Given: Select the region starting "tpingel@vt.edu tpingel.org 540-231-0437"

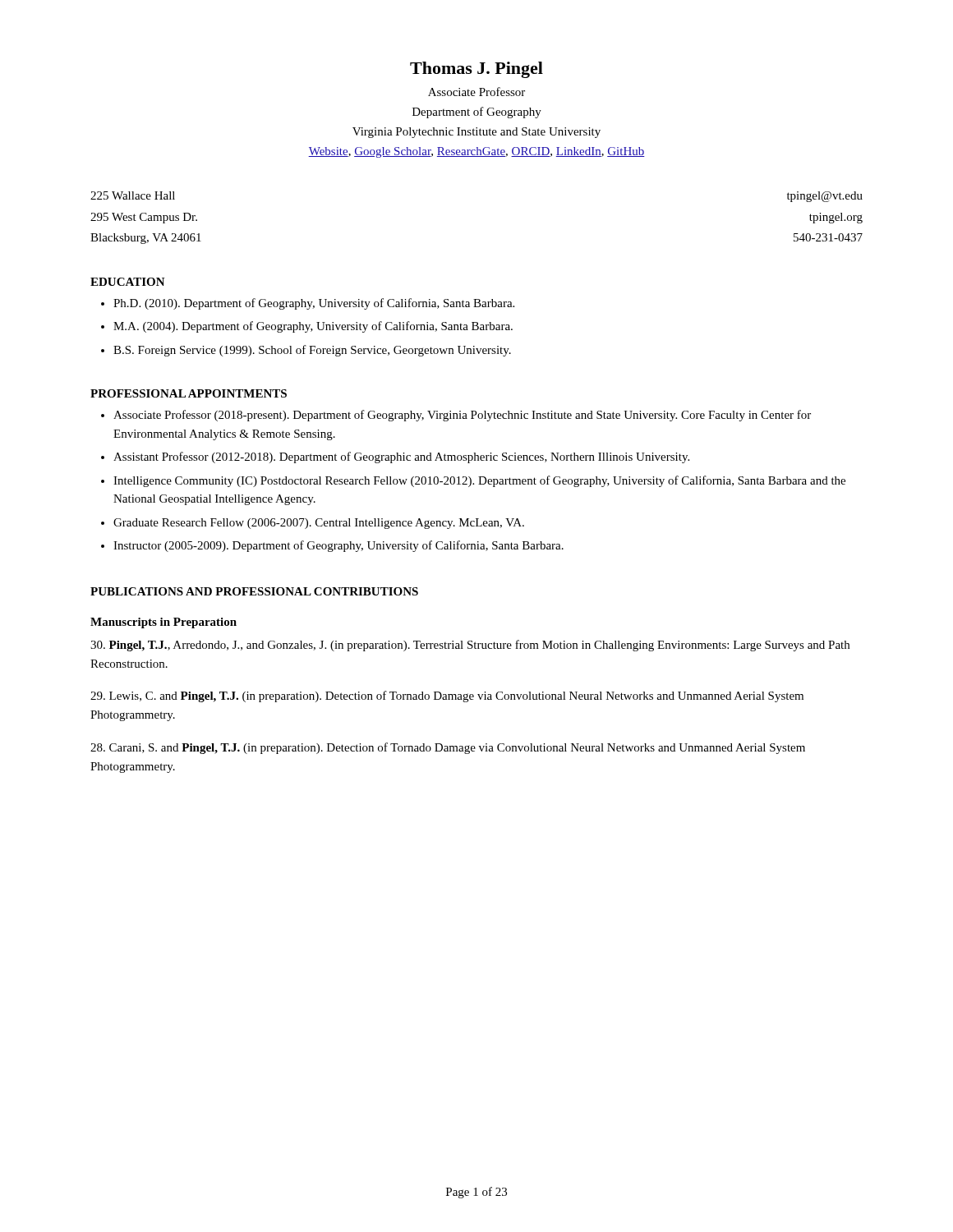Looking at the screenshot, I should [825, 216].
